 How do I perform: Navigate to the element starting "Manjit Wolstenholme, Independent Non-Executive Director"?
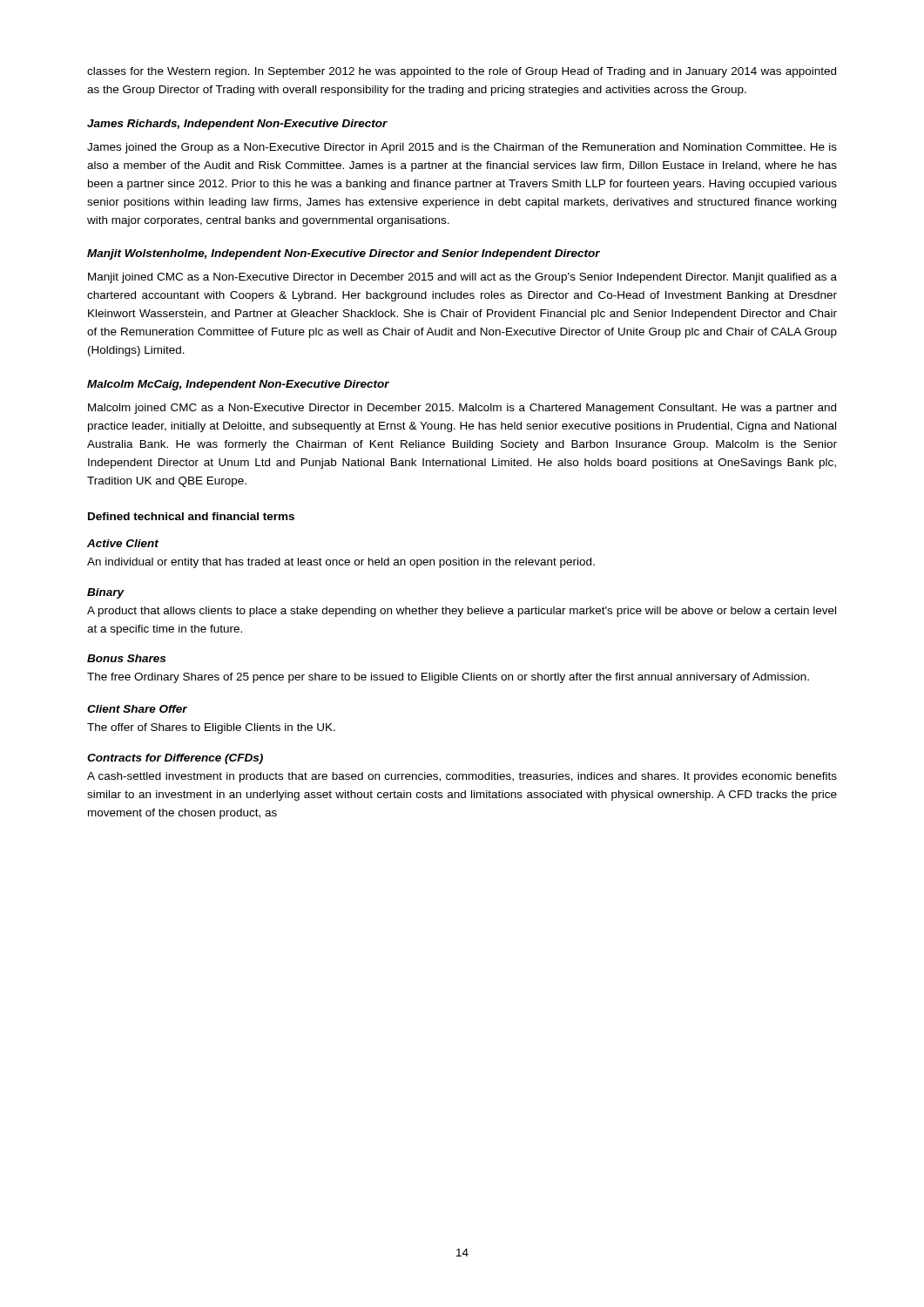pyautogui.click(x=343, y=254)
